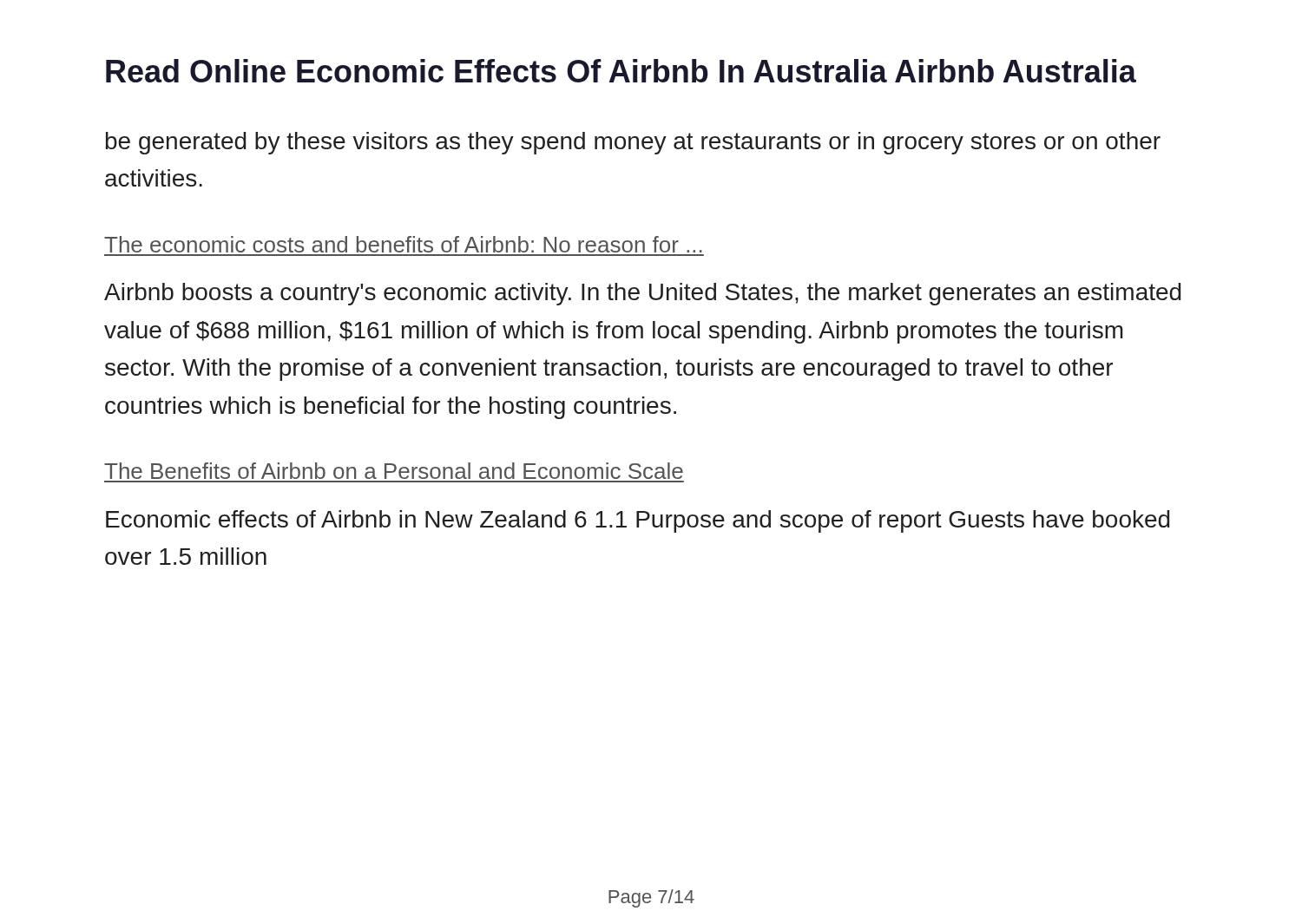The width and height of the screenshot is (1302, 924).
Task: Find the text block containing "Economic effects of Airbnb"
Action: coord(638,538)
